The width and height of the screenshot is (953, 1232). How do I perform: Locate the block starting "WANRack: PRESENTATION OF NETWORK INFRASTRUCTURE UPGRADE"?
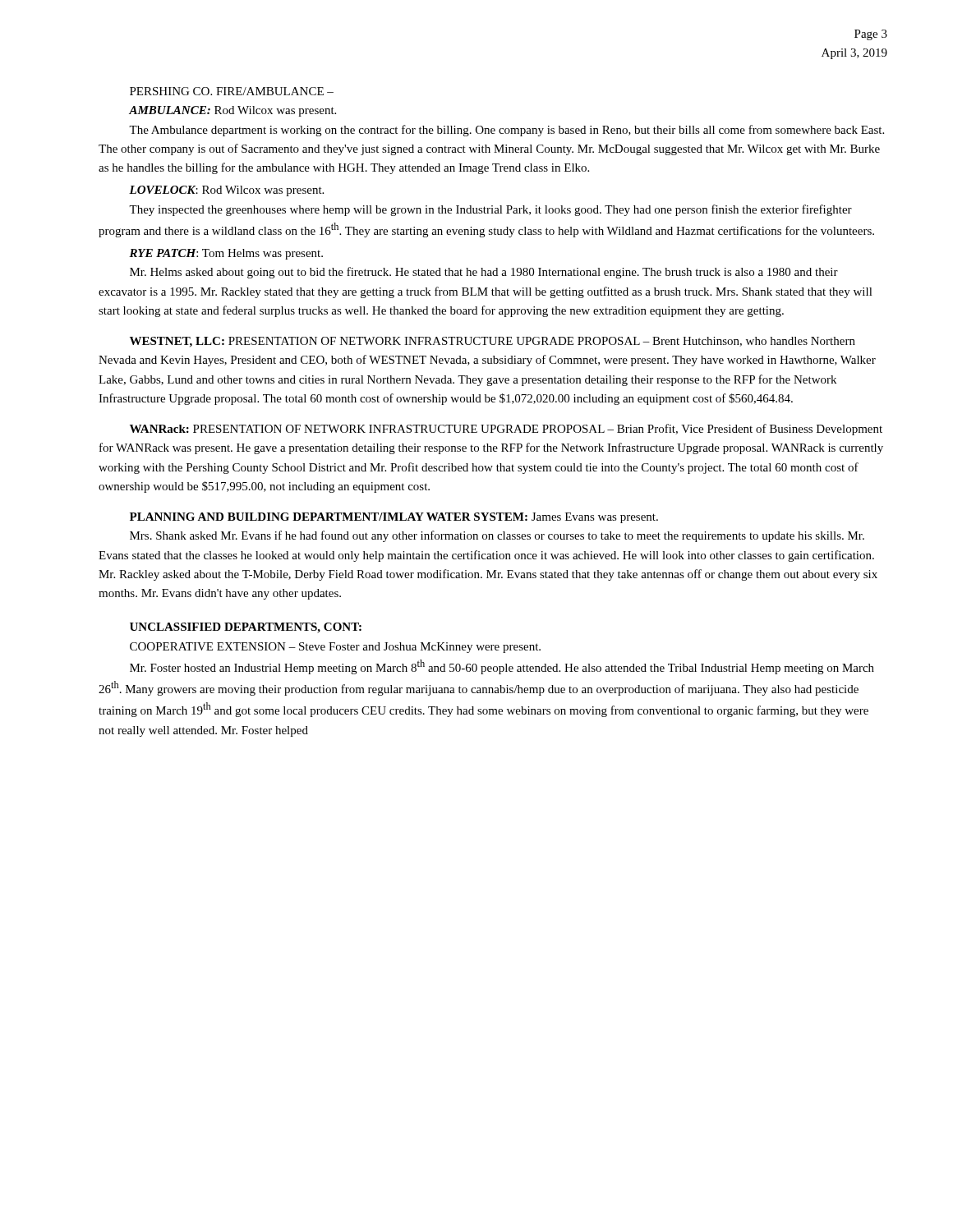coord(493,458)
